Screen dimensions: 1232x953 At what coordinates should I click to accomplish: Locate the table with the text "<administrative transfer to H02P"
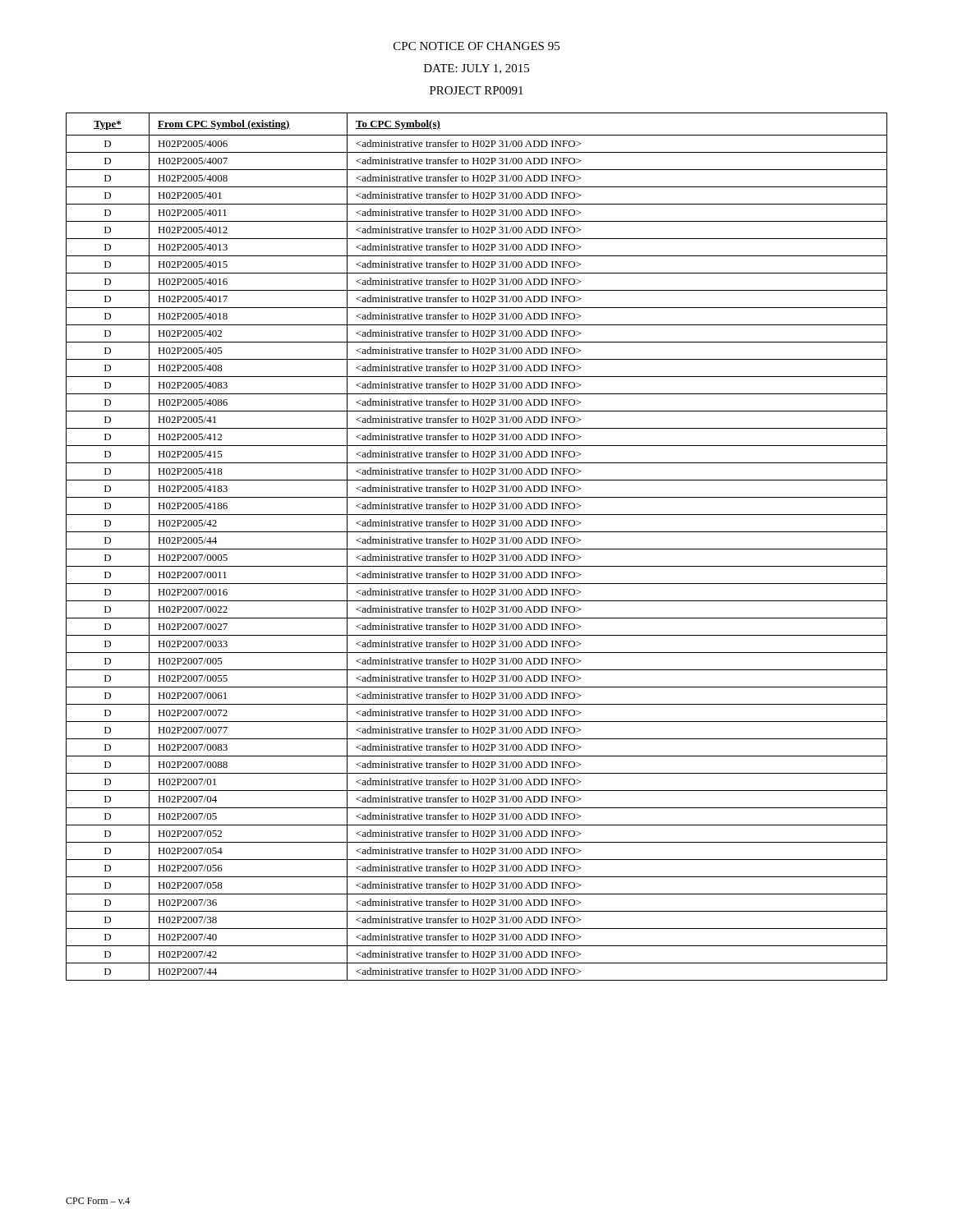point(476,547)
